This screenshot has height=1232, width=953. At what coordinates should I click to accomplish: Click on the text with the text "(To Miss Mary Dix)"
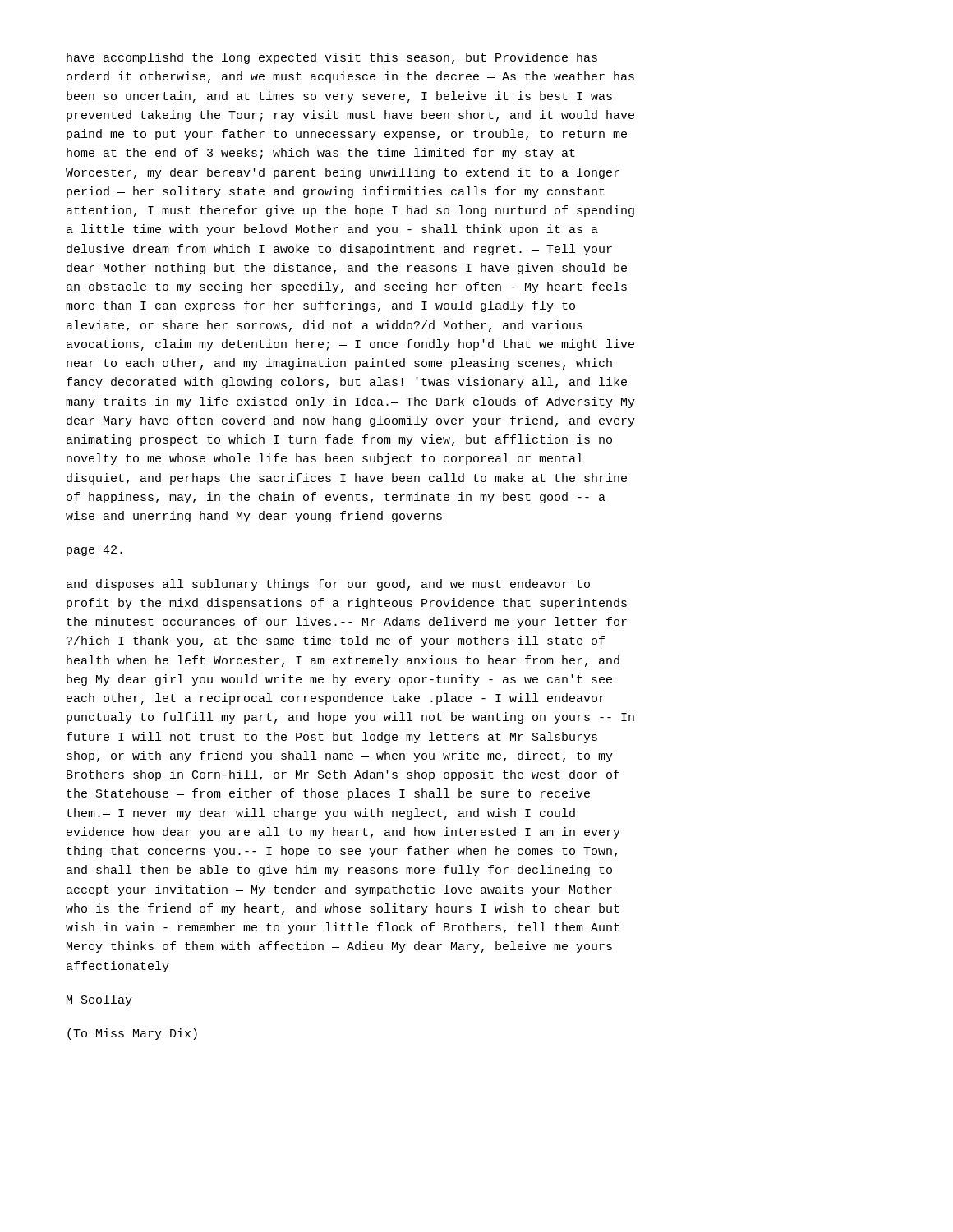[132, 1034]
